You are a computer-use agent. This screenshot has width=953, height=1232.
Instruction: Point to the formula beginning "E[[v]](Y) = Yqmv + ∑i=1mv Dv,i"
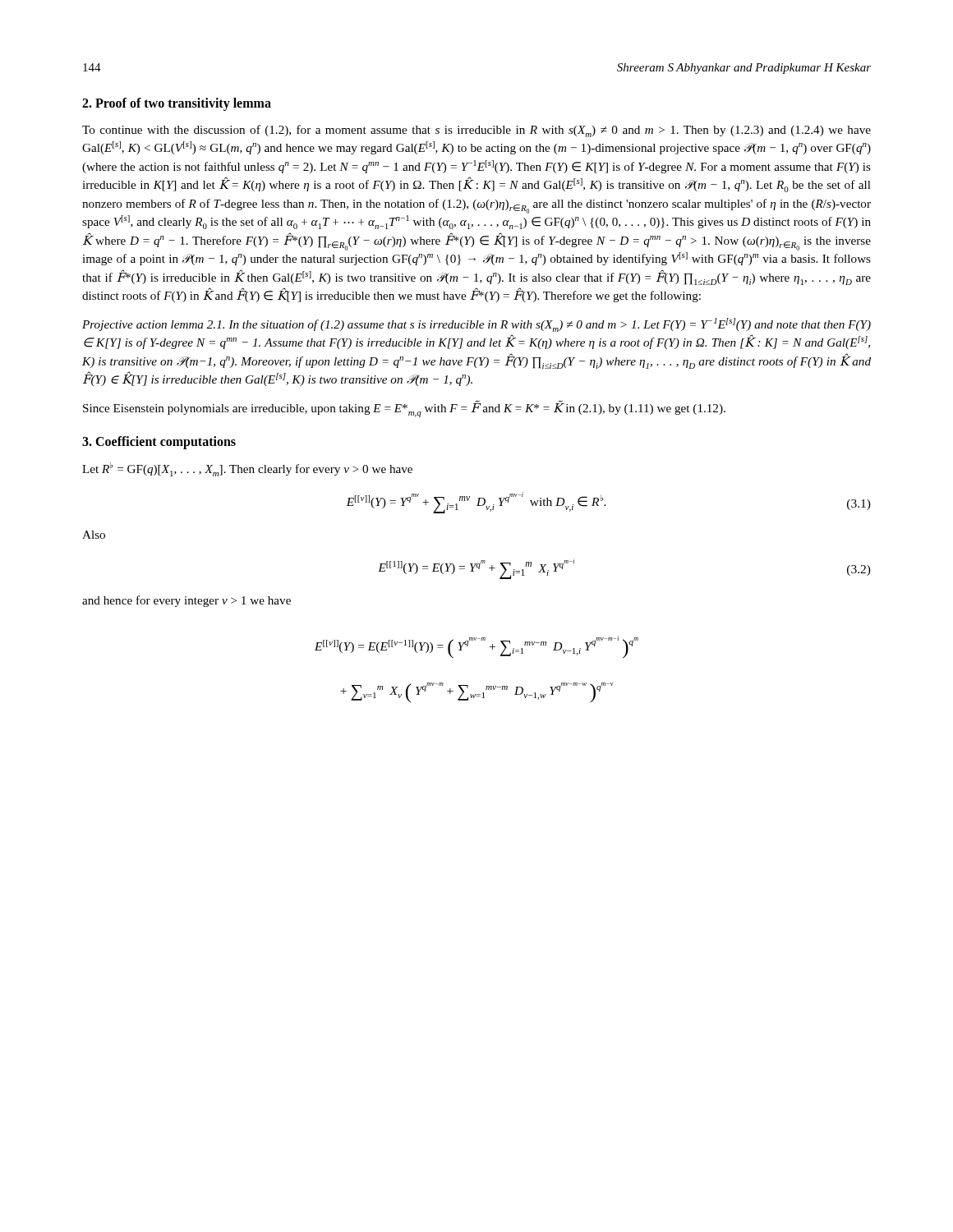coord(609,503)
